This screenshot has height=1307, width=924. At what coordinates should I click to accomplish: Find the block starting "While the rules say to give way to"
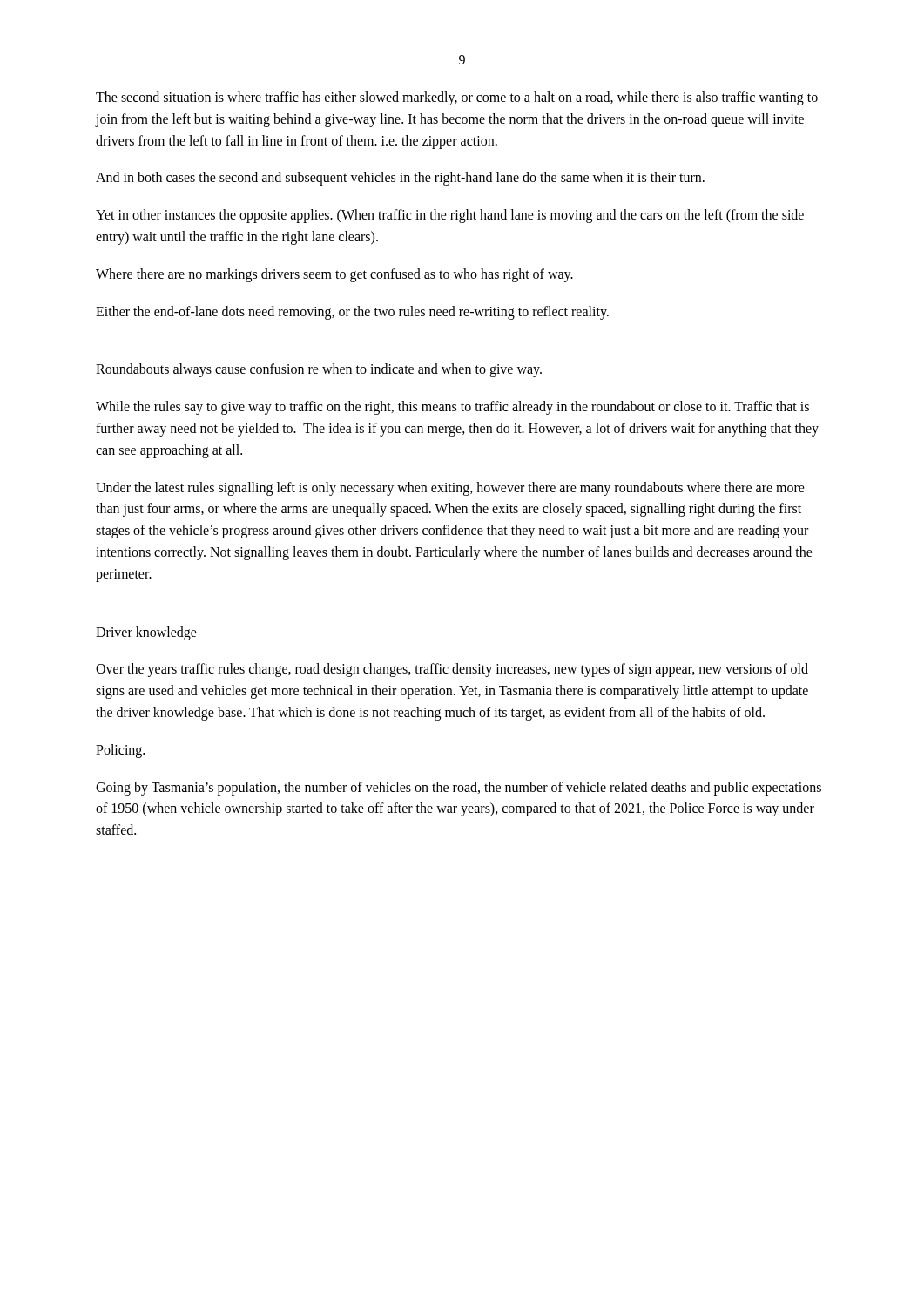click(x=457, y=428)
